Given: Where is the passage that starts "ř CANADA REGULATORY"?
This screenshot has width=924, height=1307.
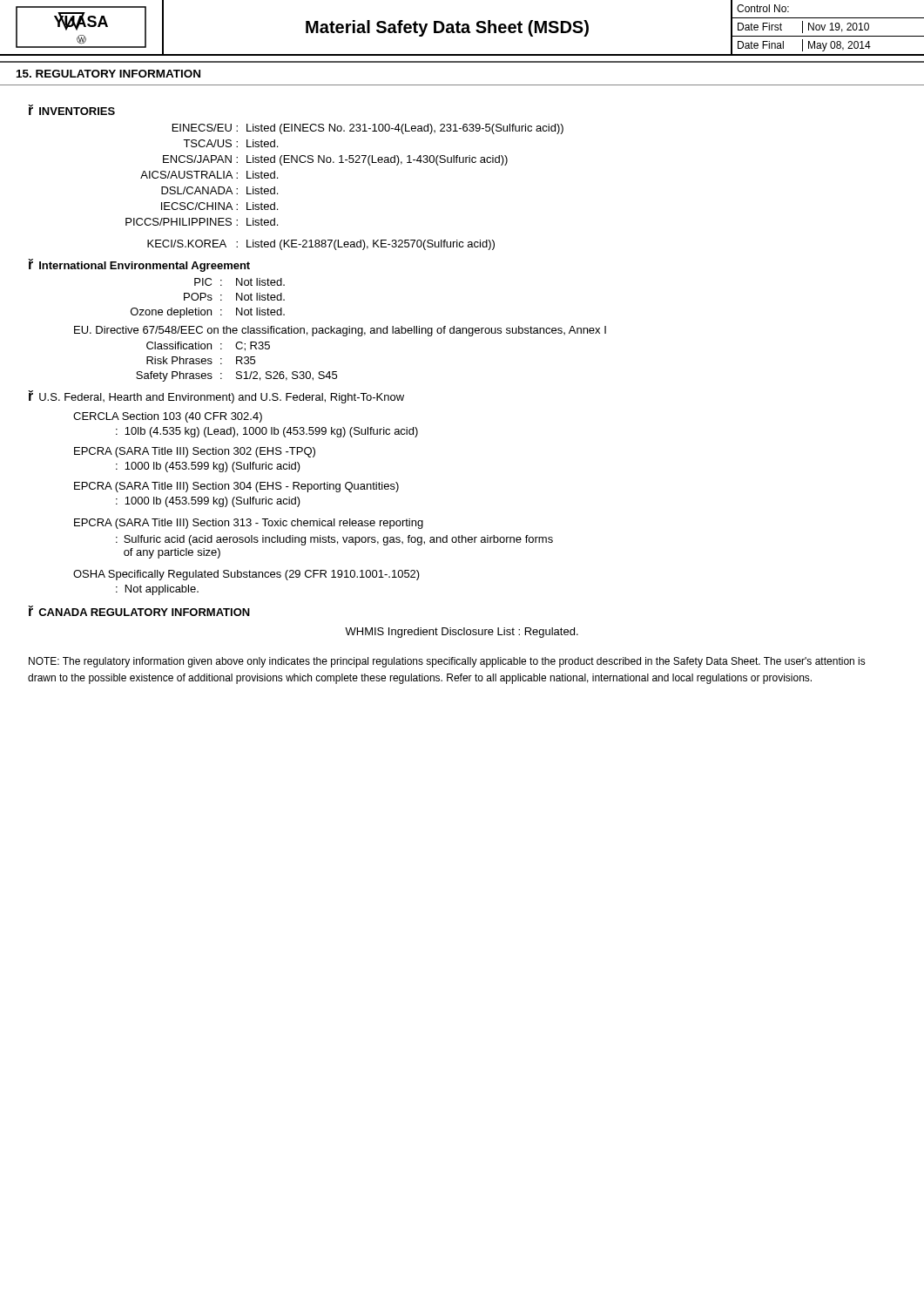Looking at the screenshot, I should click(139, 612).
